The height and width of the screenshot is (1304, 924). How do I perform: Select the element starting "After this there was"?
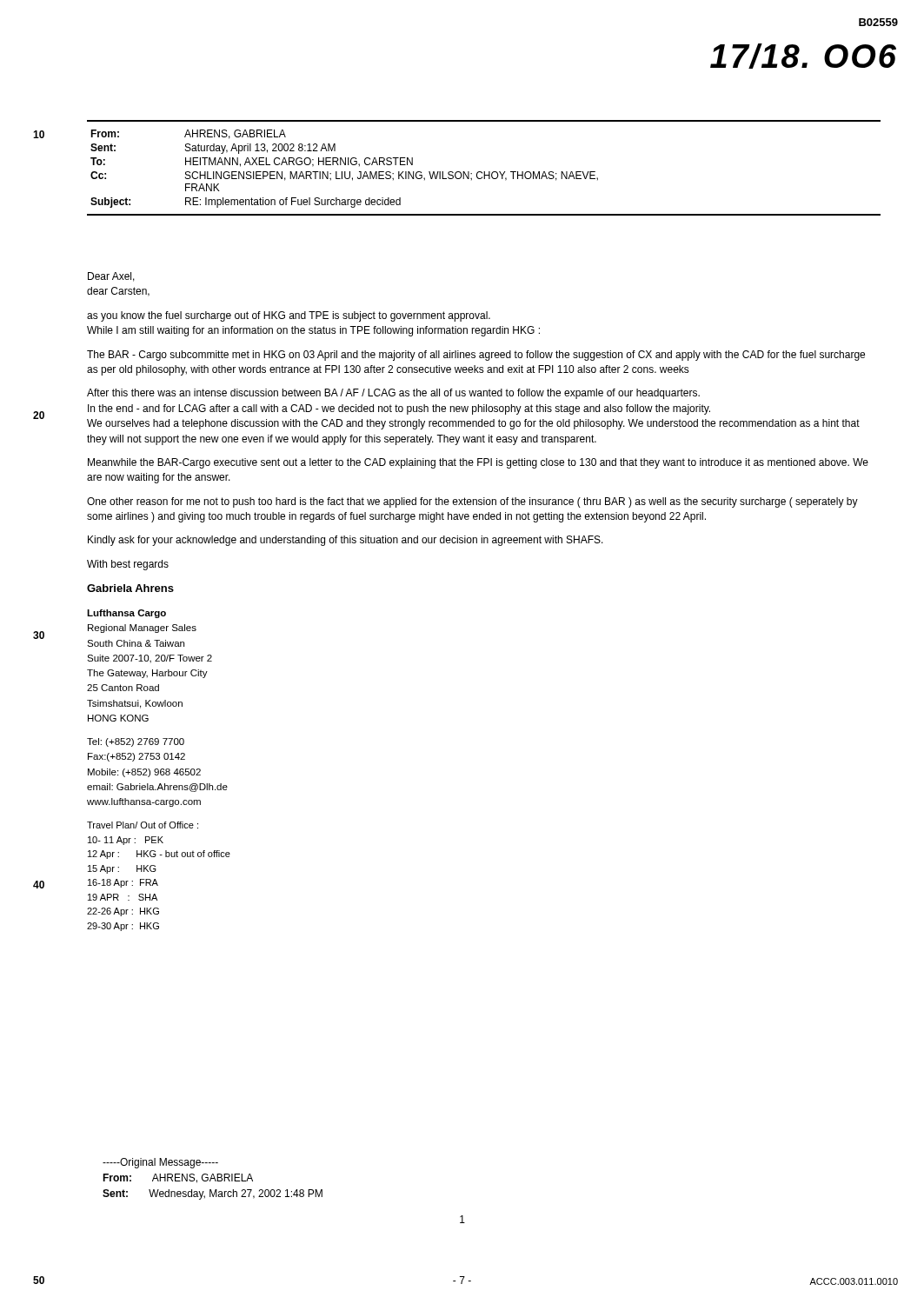click(473, 416)
